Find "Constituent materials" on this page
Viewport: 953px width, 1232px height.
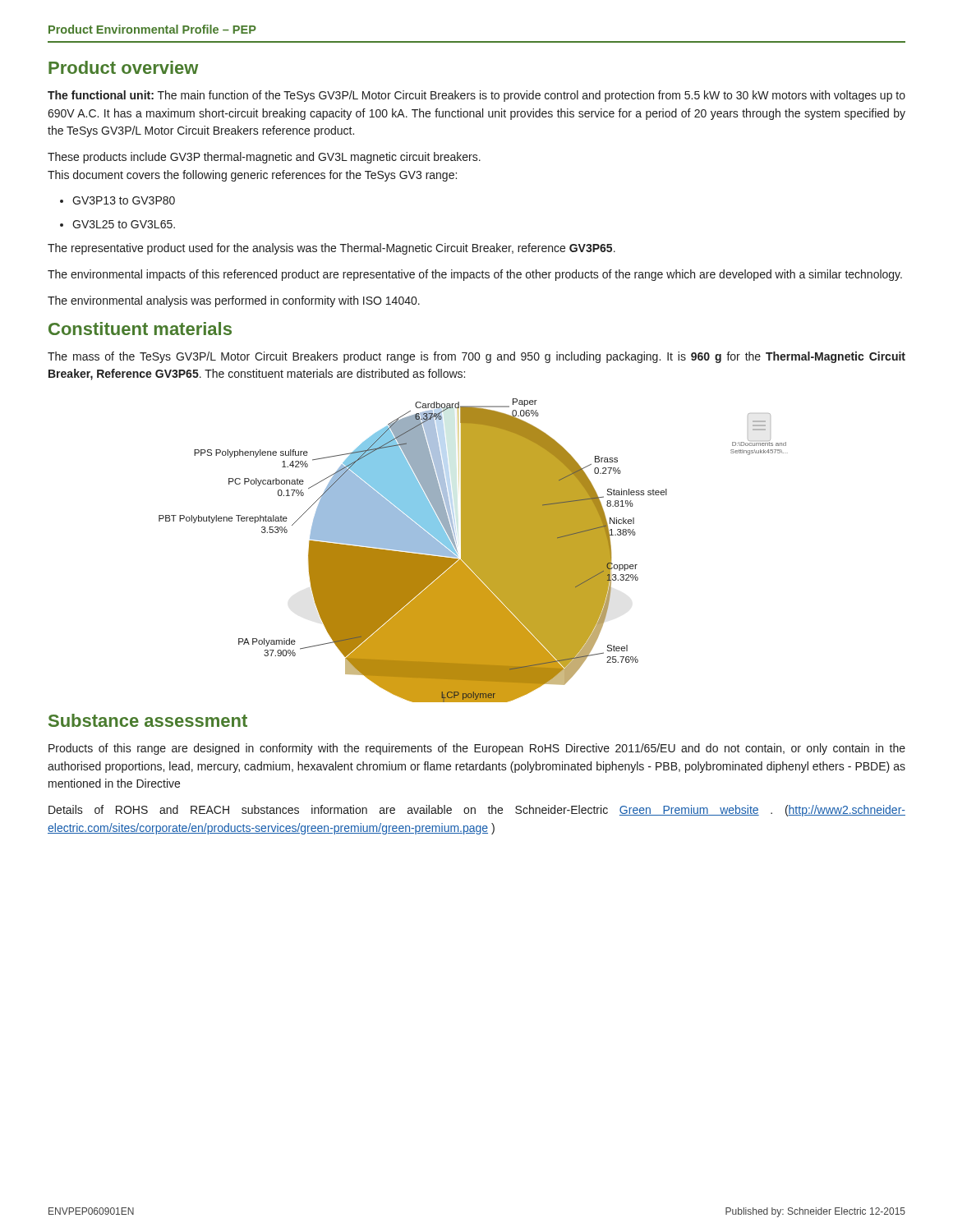click(x=140, y=329)
